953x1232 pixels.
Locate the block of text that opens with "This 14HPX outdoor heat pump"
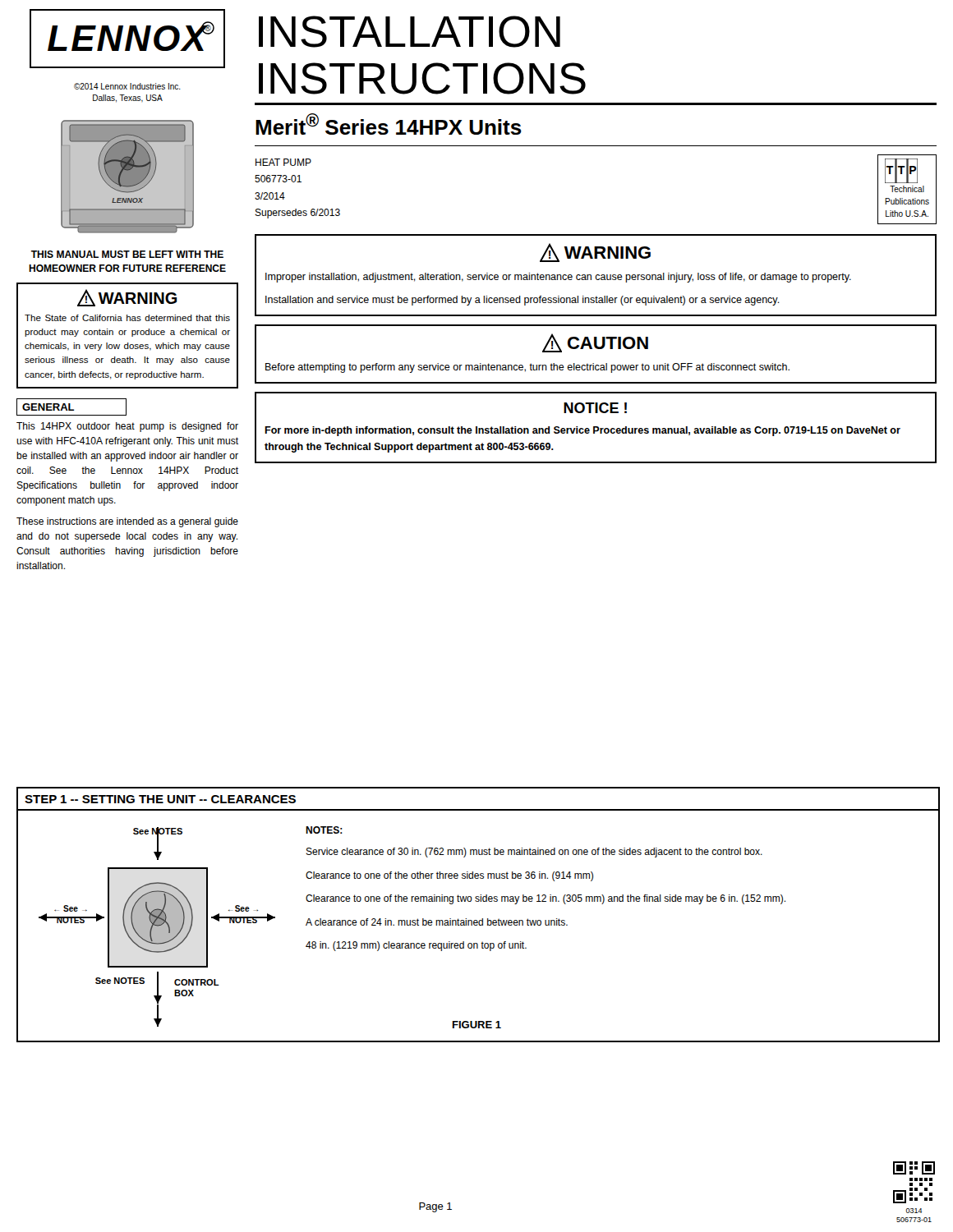127,463
